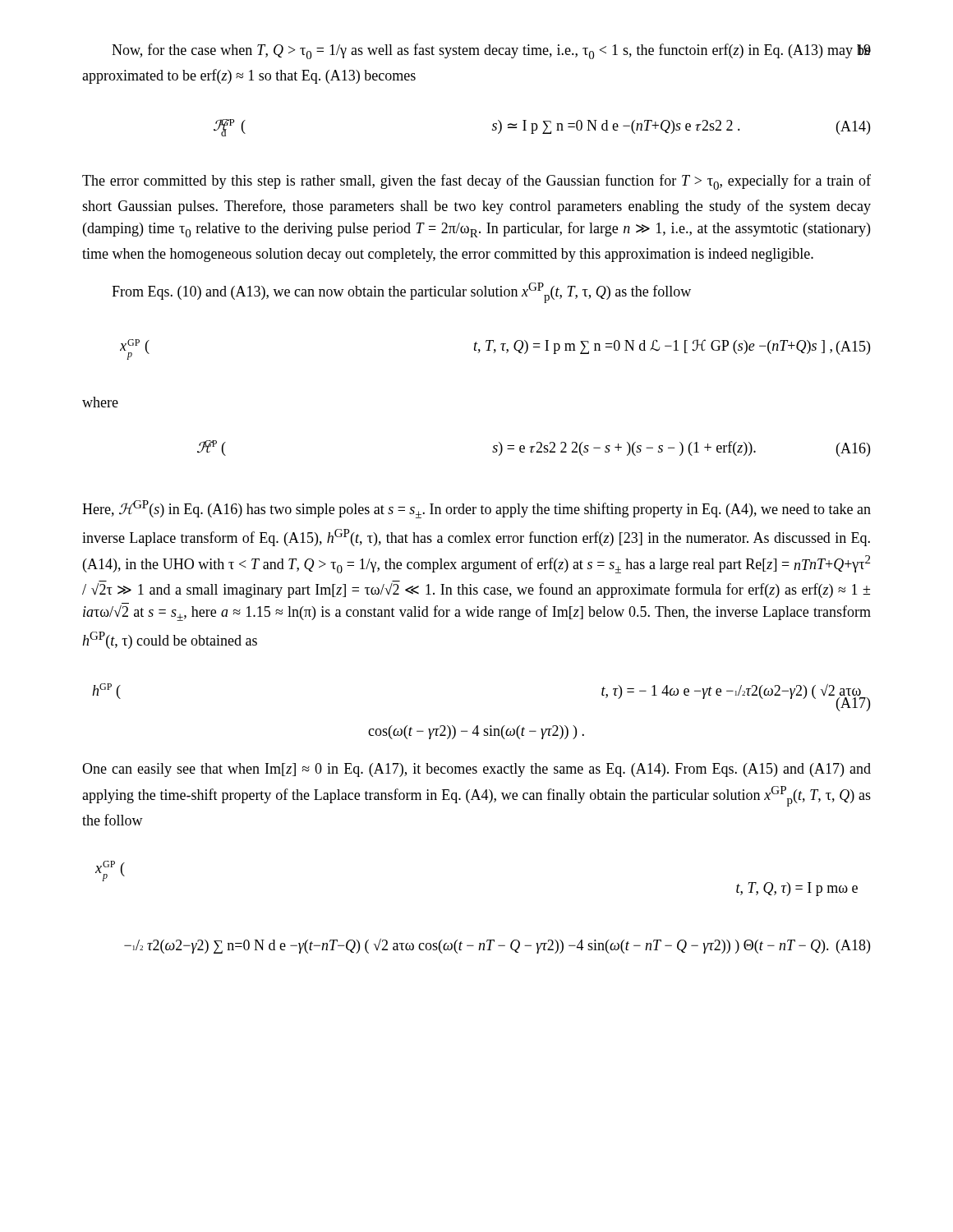Point to the passage starting "Here, ℋGP(s) in Eq. (A16) has"
The width and height of the screenshot is (953, 1232).
pos(476,574)
